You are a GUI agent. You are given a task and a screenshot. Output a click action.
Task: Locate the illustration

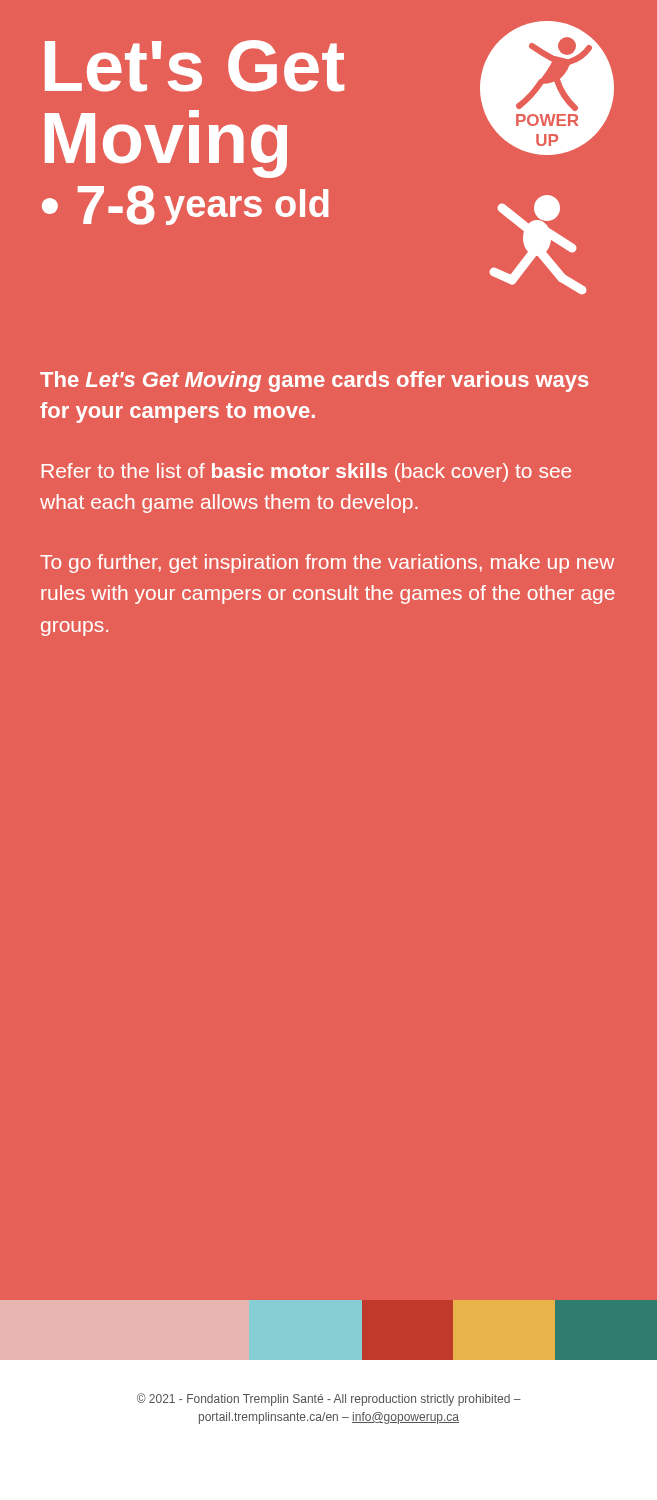(x=542, y=245)
